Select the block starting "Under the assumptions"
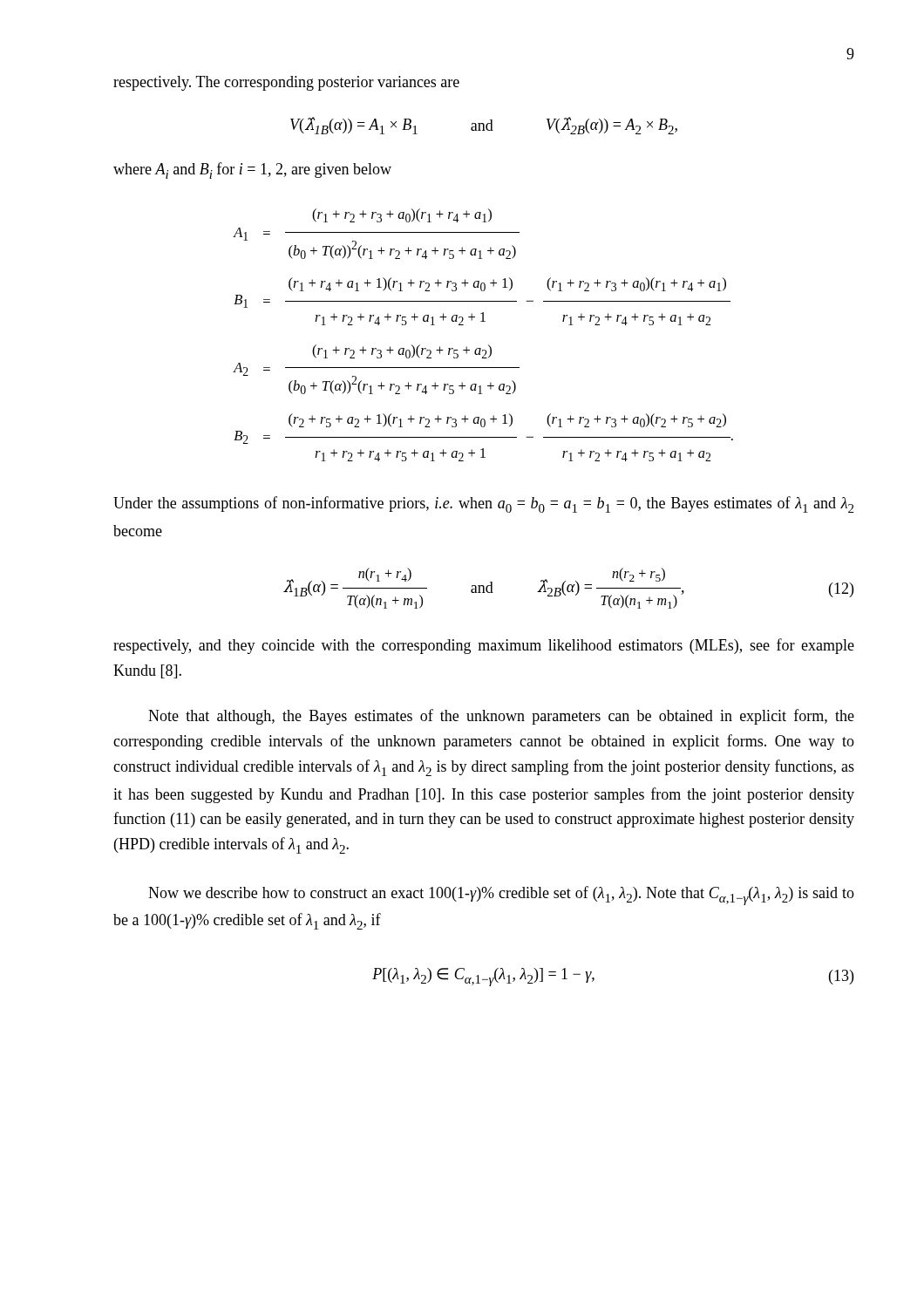 point(484,518)
